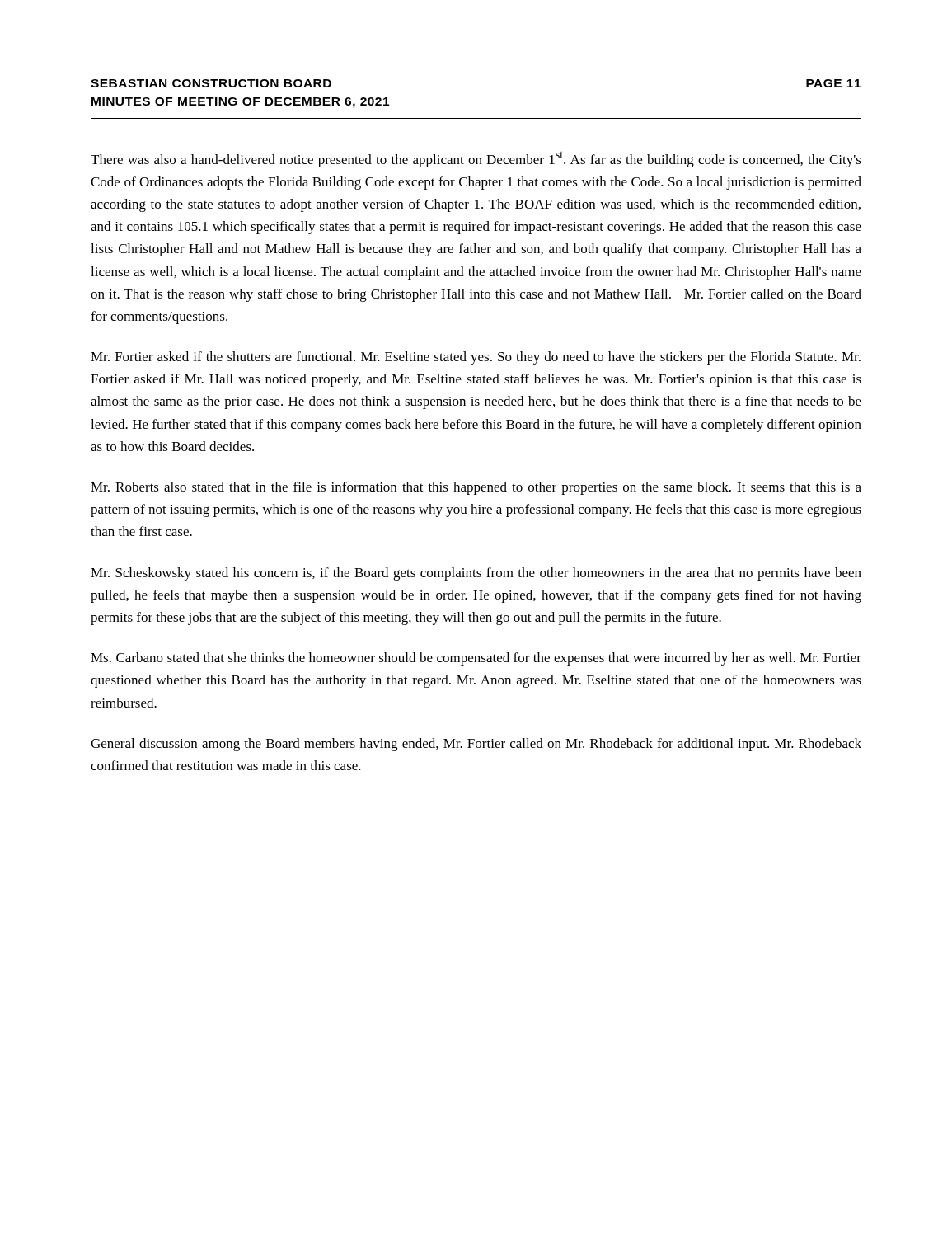Locate the block of text that opens with "Mr. Fortier asked if"

tap(476, 402)
